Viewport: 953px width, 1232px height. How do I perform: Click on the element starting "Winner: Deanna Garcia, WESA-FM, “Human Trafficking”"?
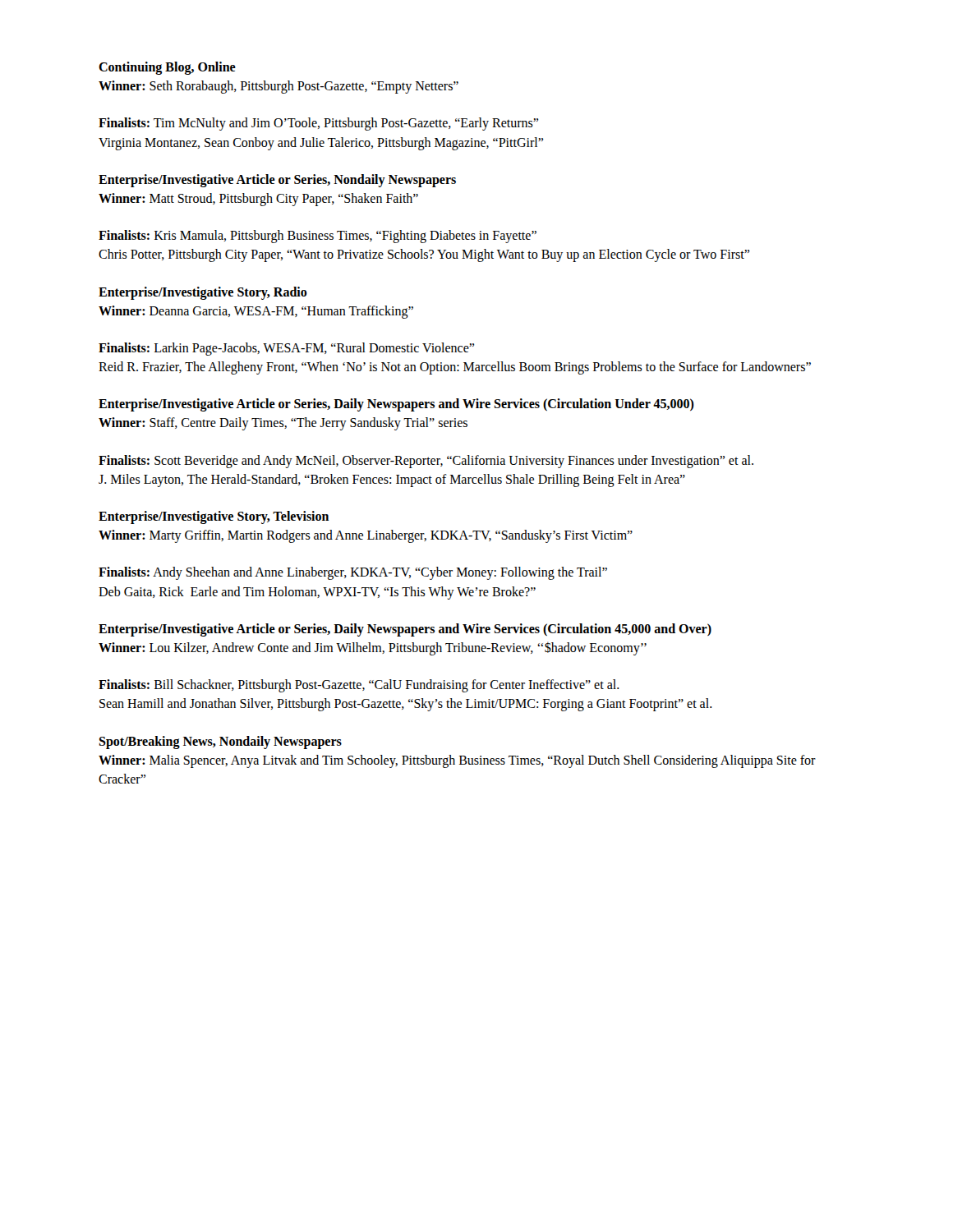click(x=256, y=312)
